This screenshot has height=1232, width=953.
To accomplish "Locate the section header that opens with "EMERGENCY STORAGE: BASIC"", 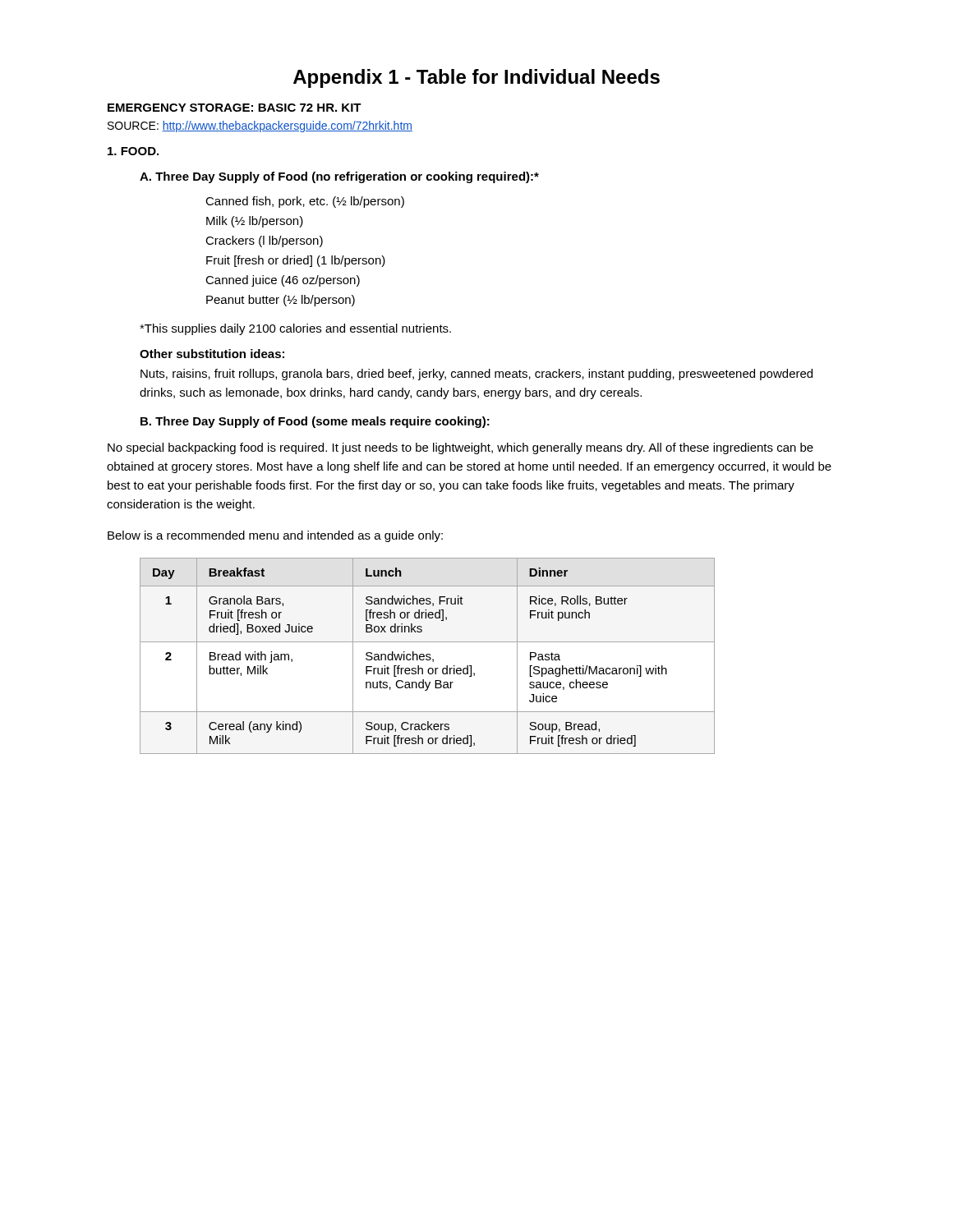I will tap(234, 107).
